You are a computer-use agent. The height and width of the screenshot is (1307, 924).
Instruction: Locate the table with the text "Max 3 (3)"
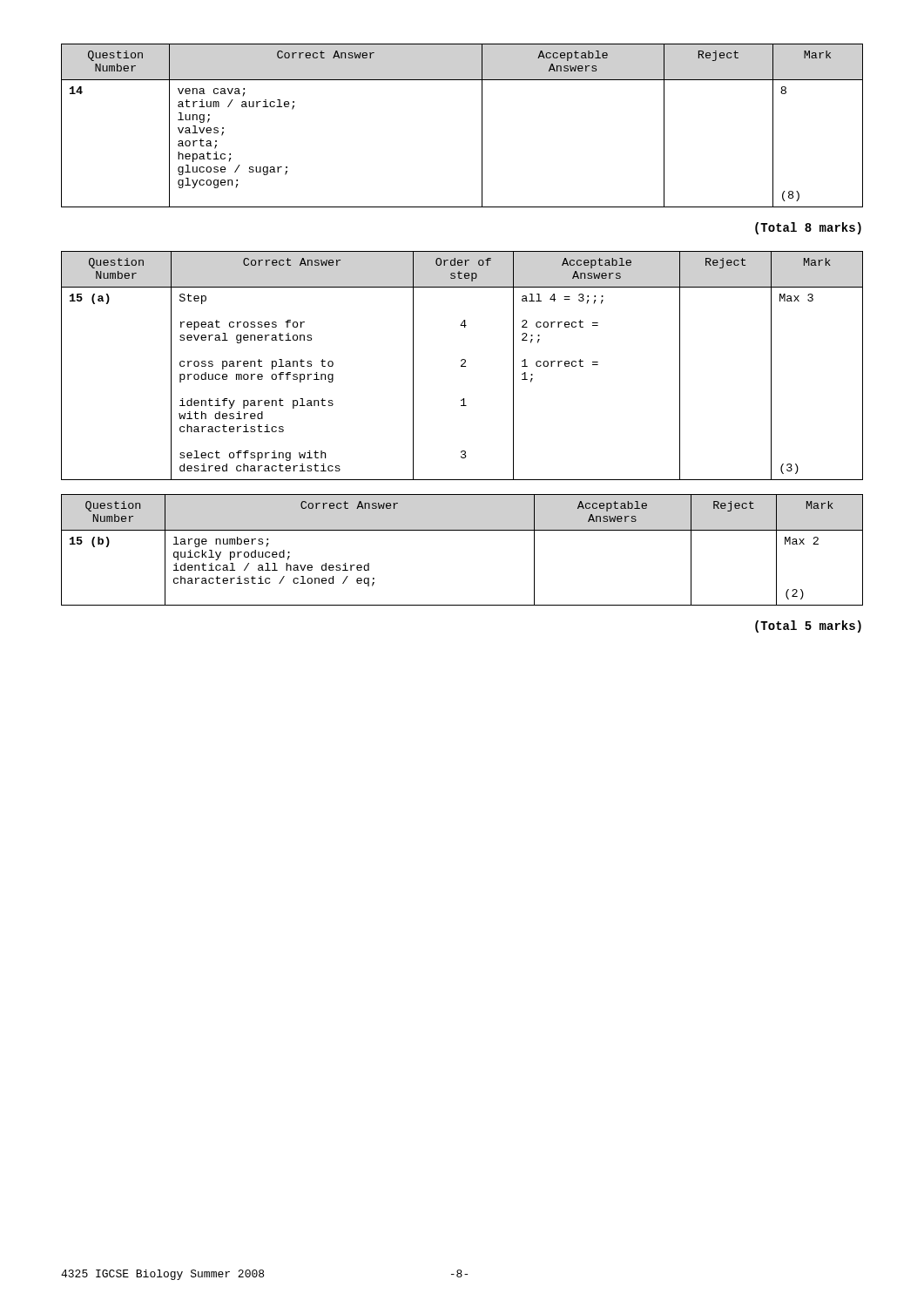(462, 366)
